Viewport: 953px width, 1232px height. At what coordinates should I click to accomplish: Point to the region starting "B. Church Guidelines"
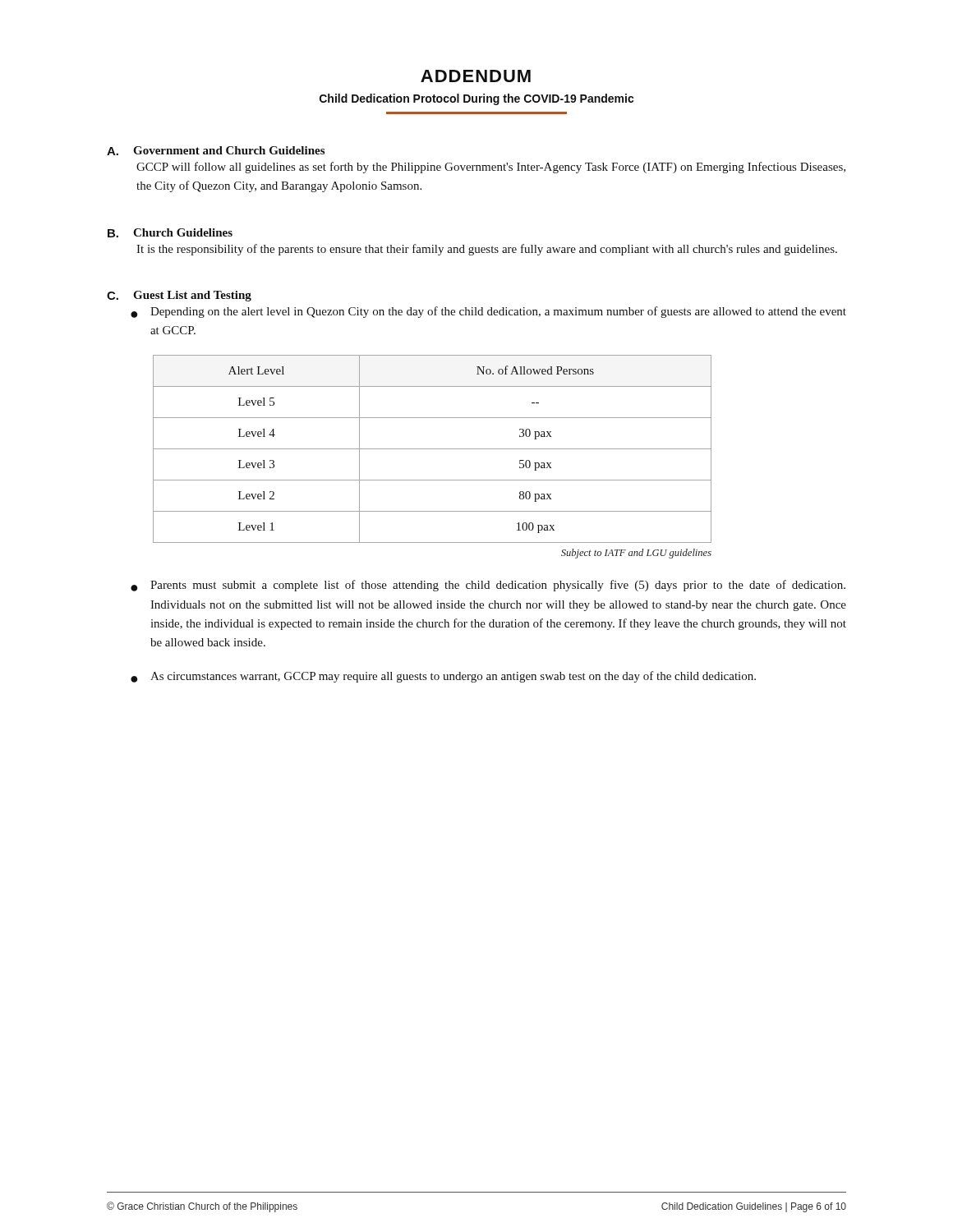coord(170,232)
